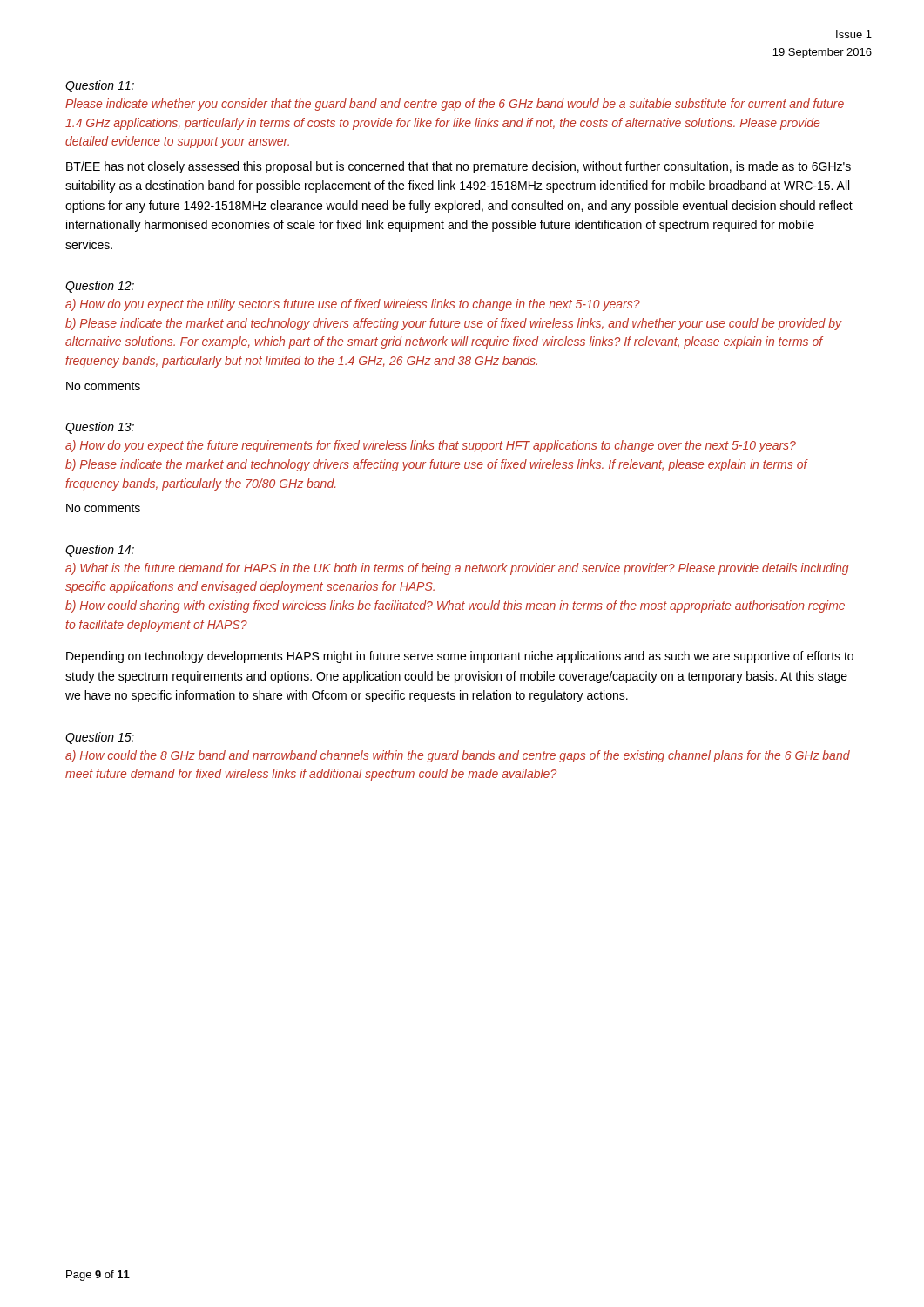Navigate to the element starting "Depending on technology"

[x=460, y=676]
